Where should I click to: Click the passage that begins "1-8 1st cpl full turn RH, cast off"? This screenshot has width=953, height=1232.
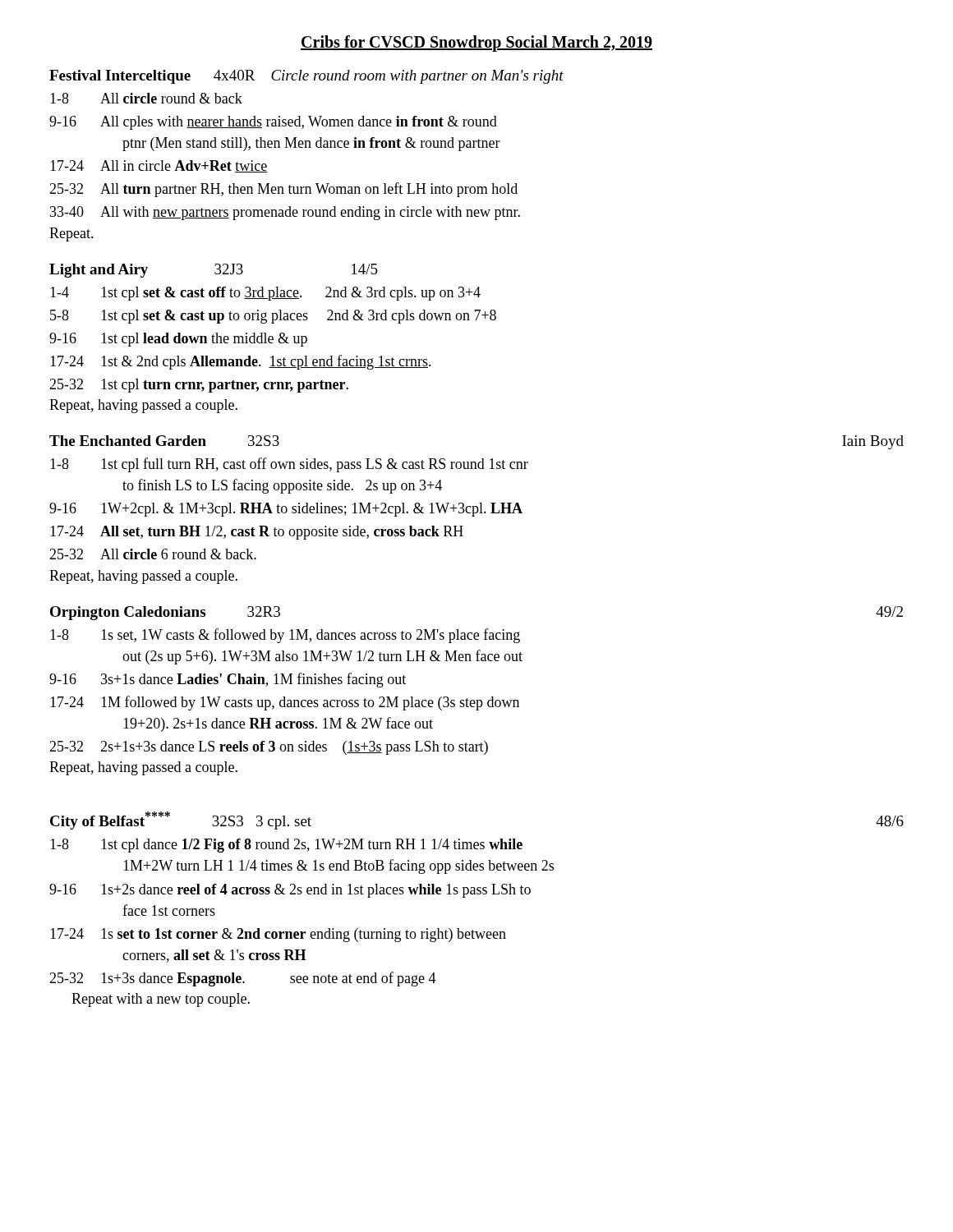[476, 475]
